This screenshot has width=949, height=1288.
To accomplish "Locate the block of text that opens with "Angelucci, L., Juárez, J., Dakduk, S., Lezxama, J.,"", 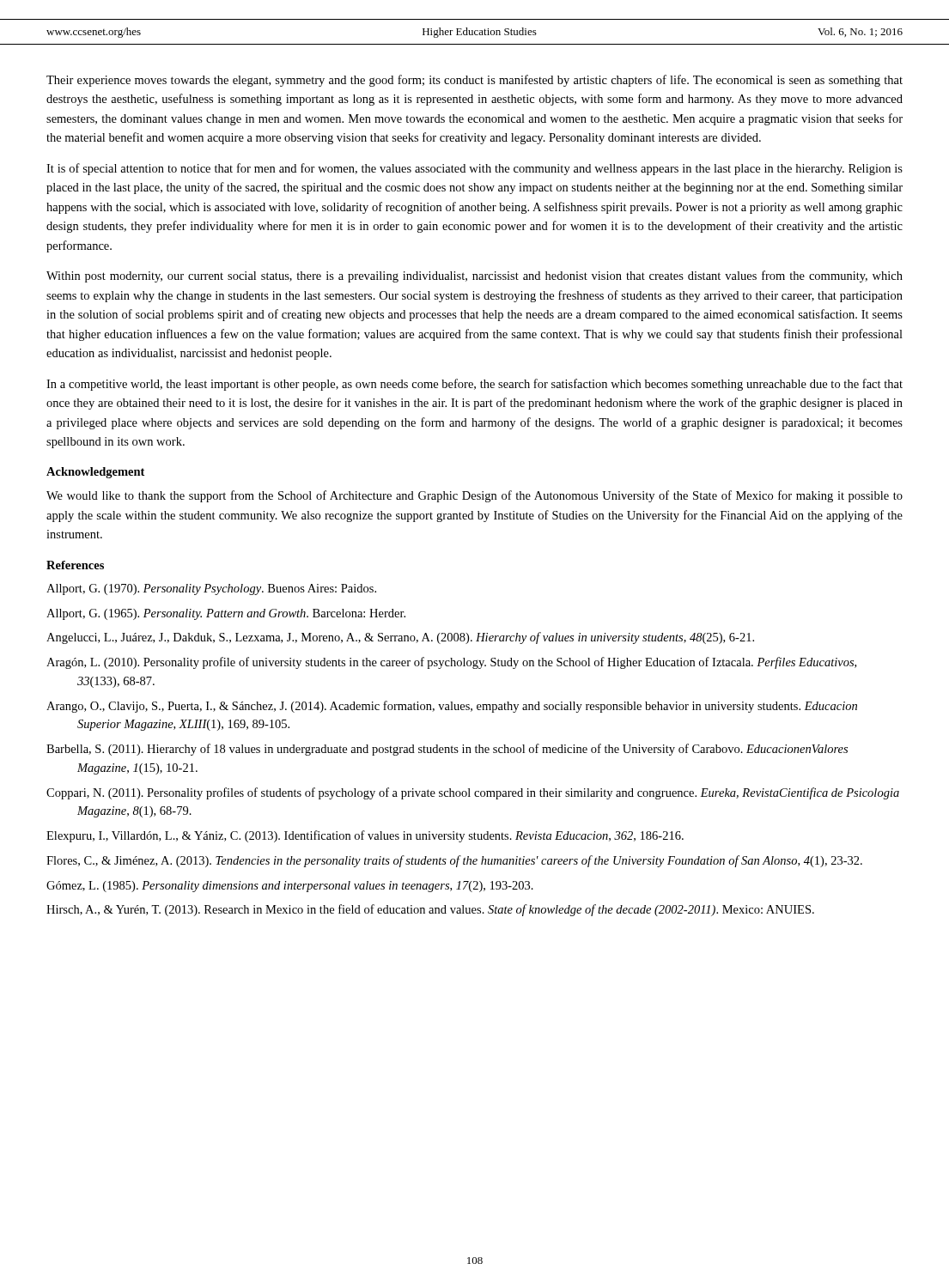I will [401, 637].
